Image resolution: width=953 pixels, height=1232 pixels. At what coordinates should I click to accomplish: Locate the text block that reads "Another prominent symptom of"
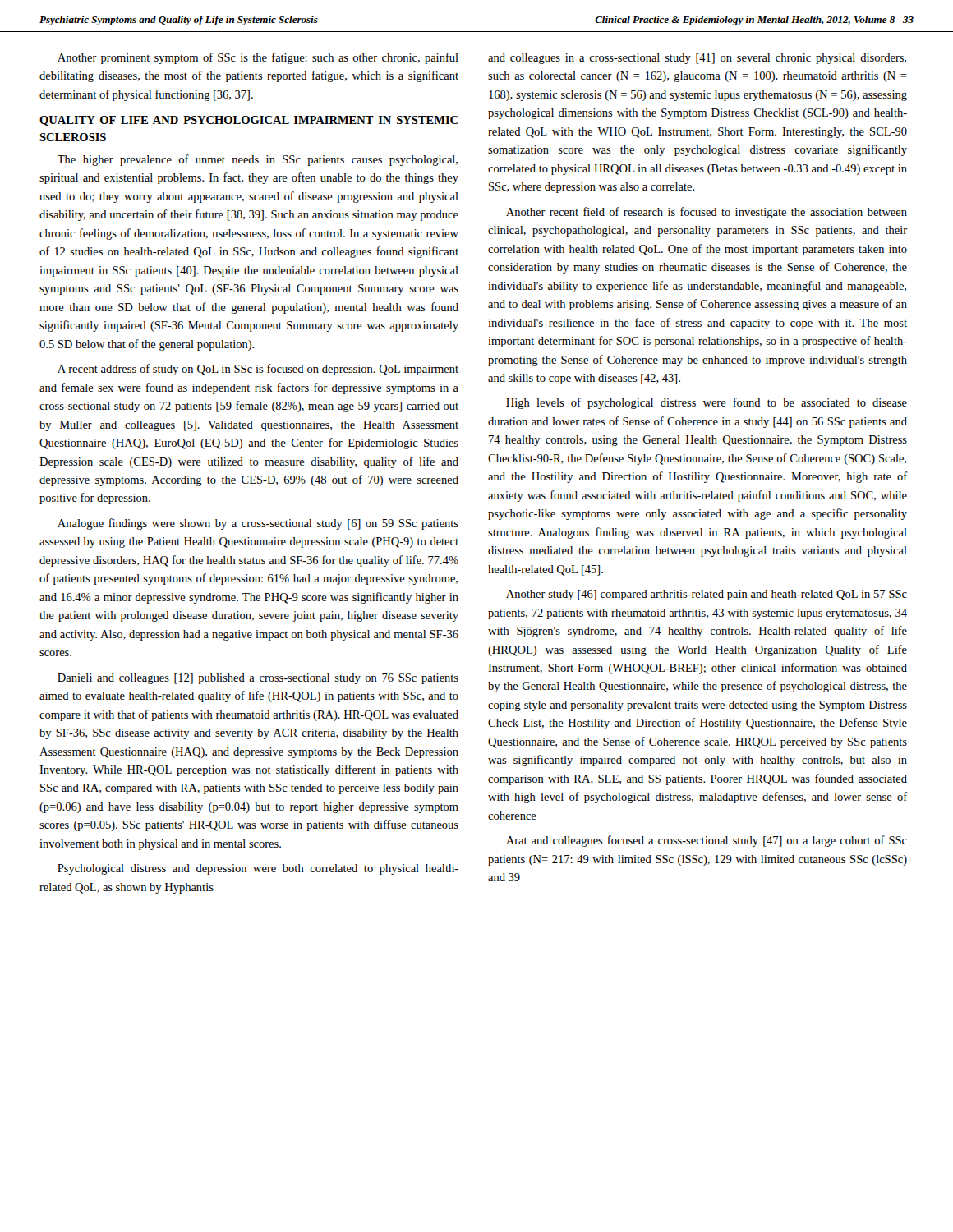pyautogui.click(x=249, y=76)
